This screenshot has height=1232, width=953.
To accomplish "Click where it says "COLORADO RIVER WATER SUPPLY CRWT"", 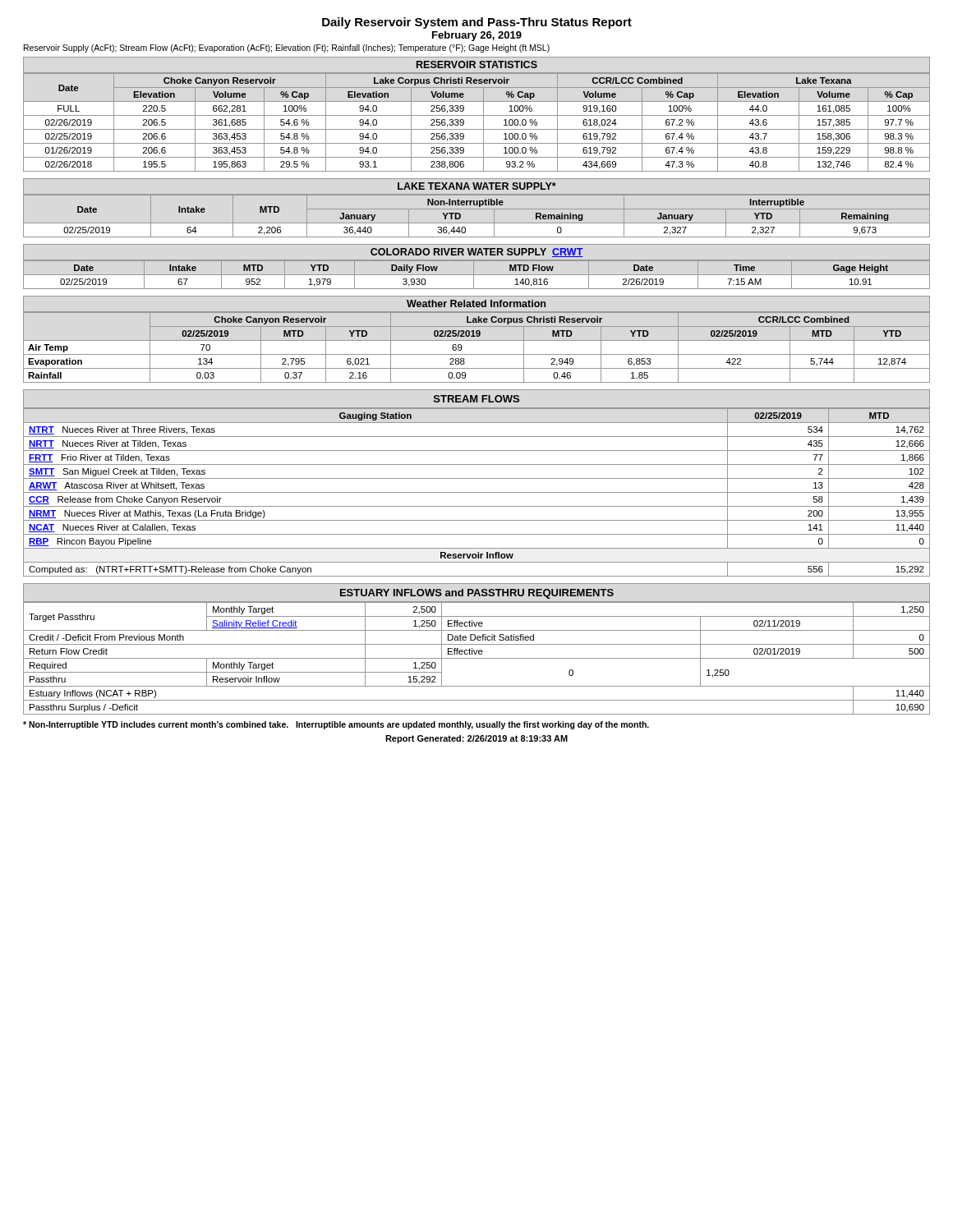I will pos(476,252).
